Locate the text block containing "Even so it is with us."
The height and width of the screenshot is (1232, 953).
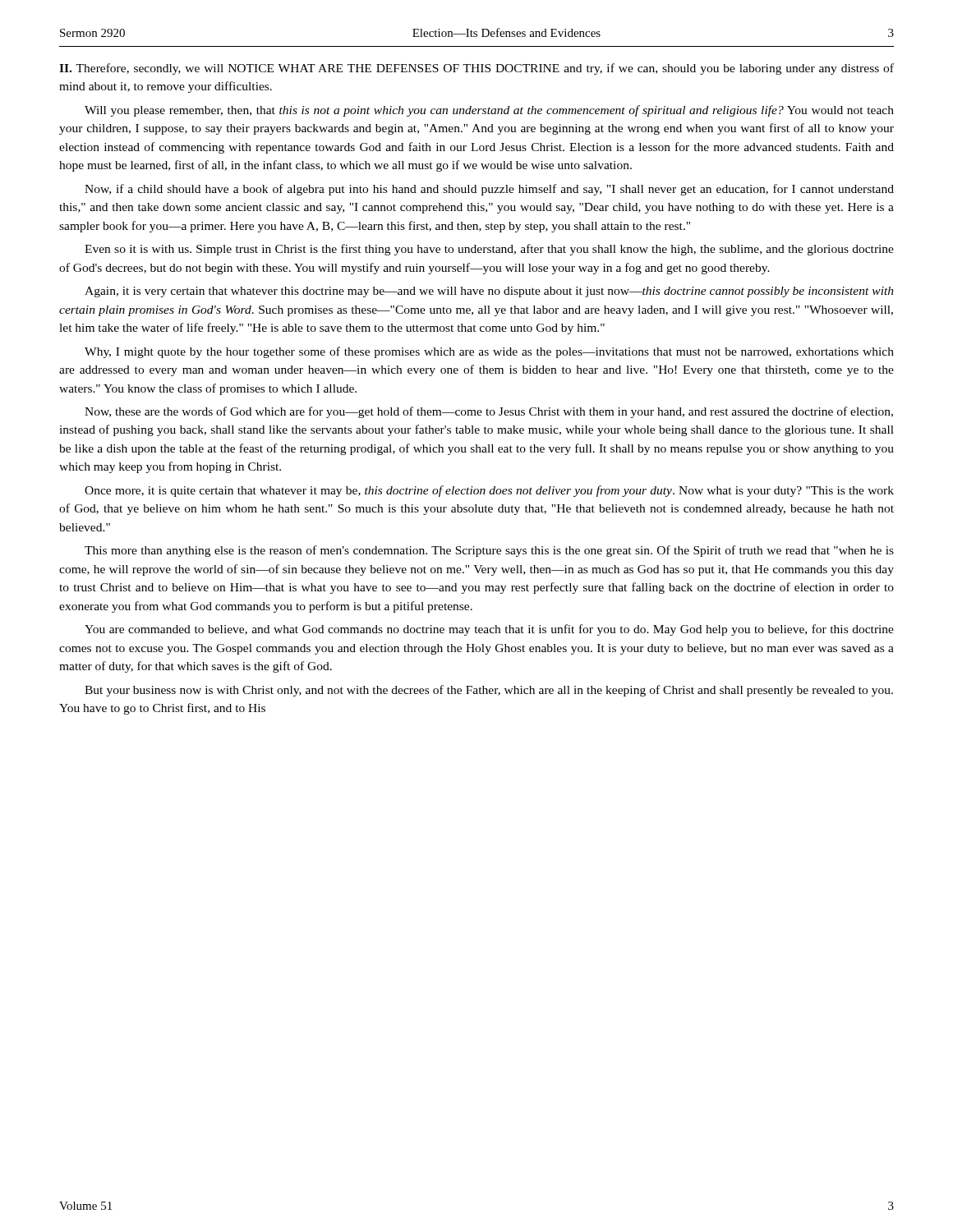click(x=476, y=258)
